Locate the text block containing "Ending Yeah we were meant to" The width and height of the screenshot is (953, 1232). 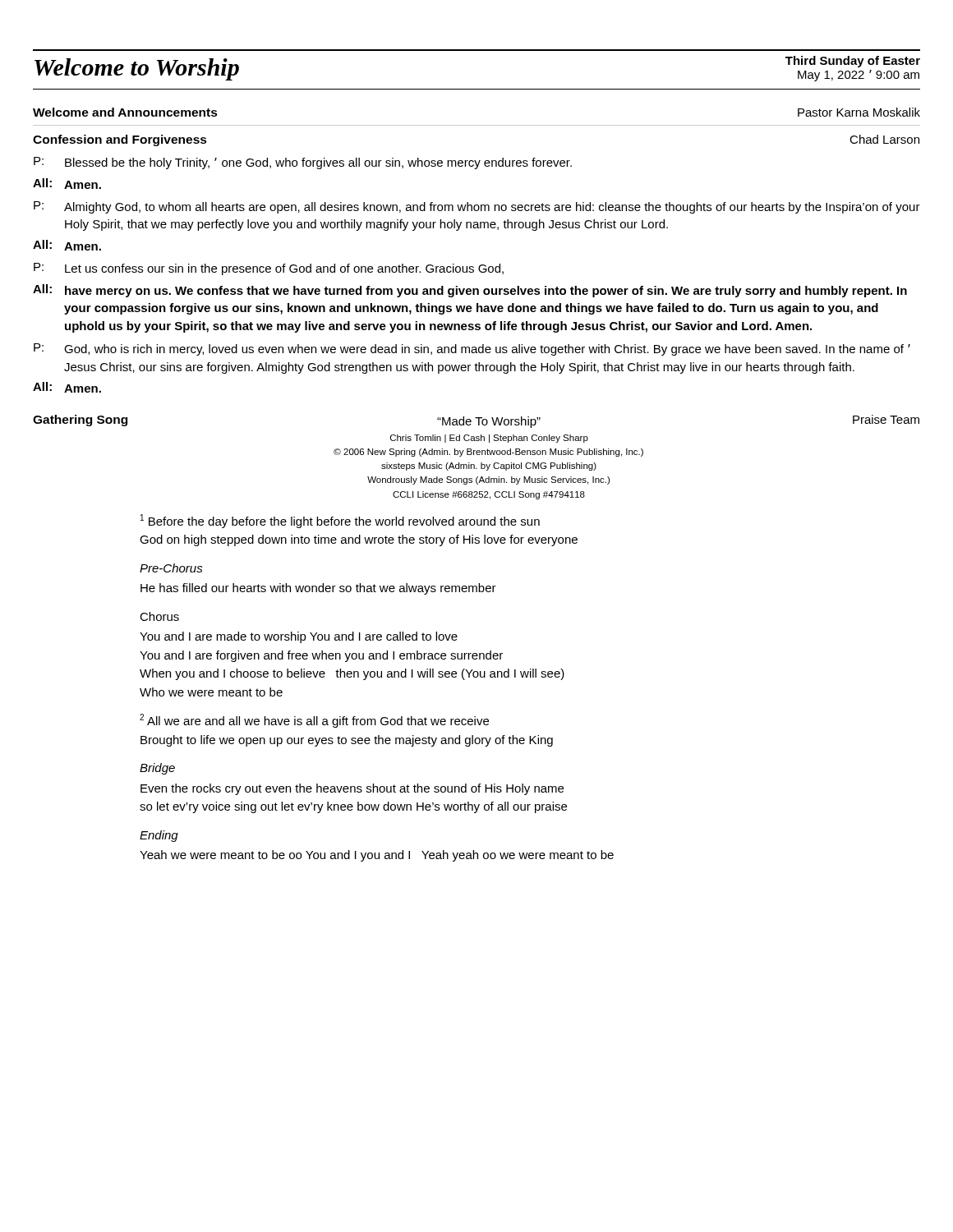coord(530,844)
